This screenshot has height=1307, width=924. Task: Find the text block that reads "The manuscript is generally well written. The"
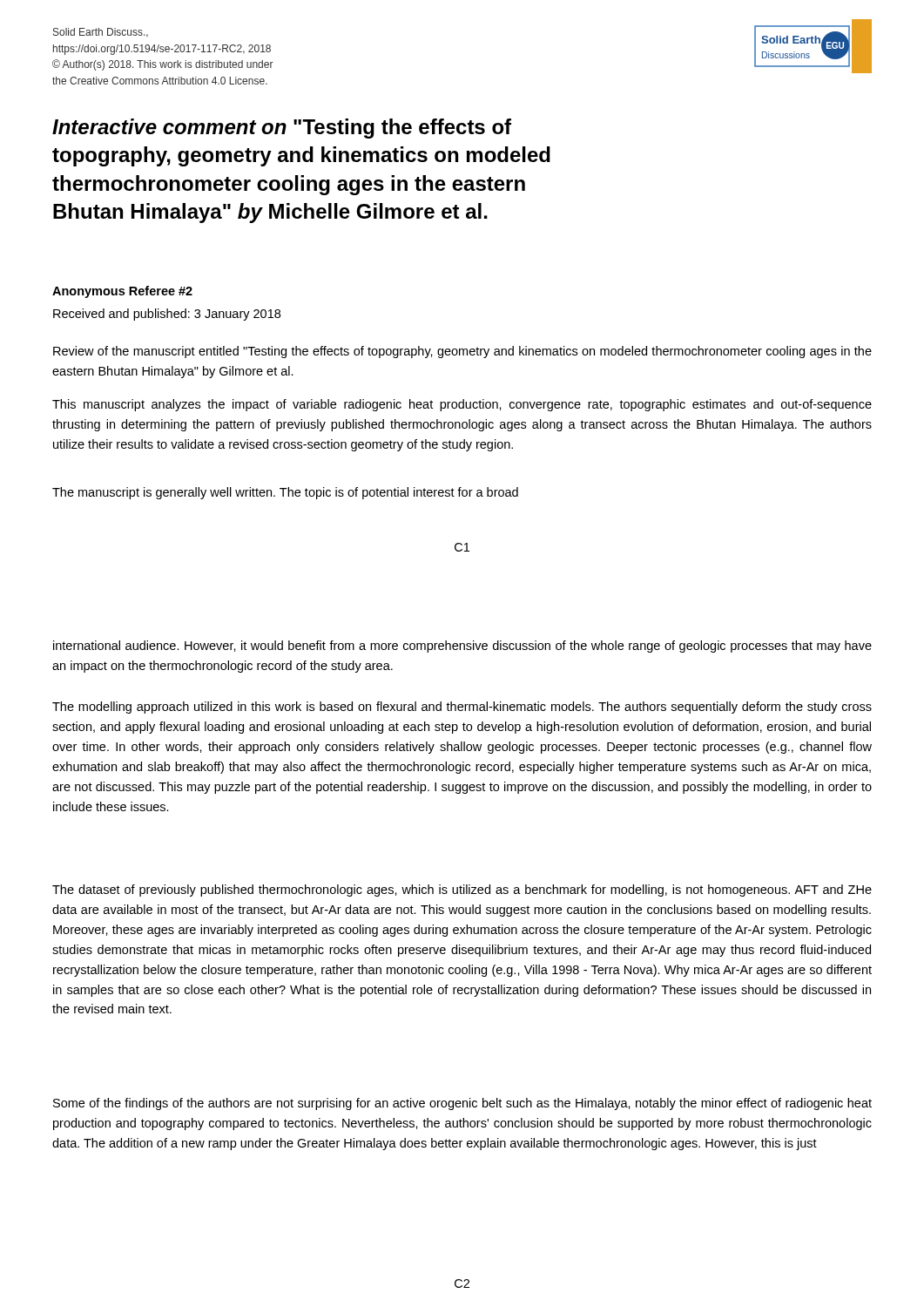[286, 492]
